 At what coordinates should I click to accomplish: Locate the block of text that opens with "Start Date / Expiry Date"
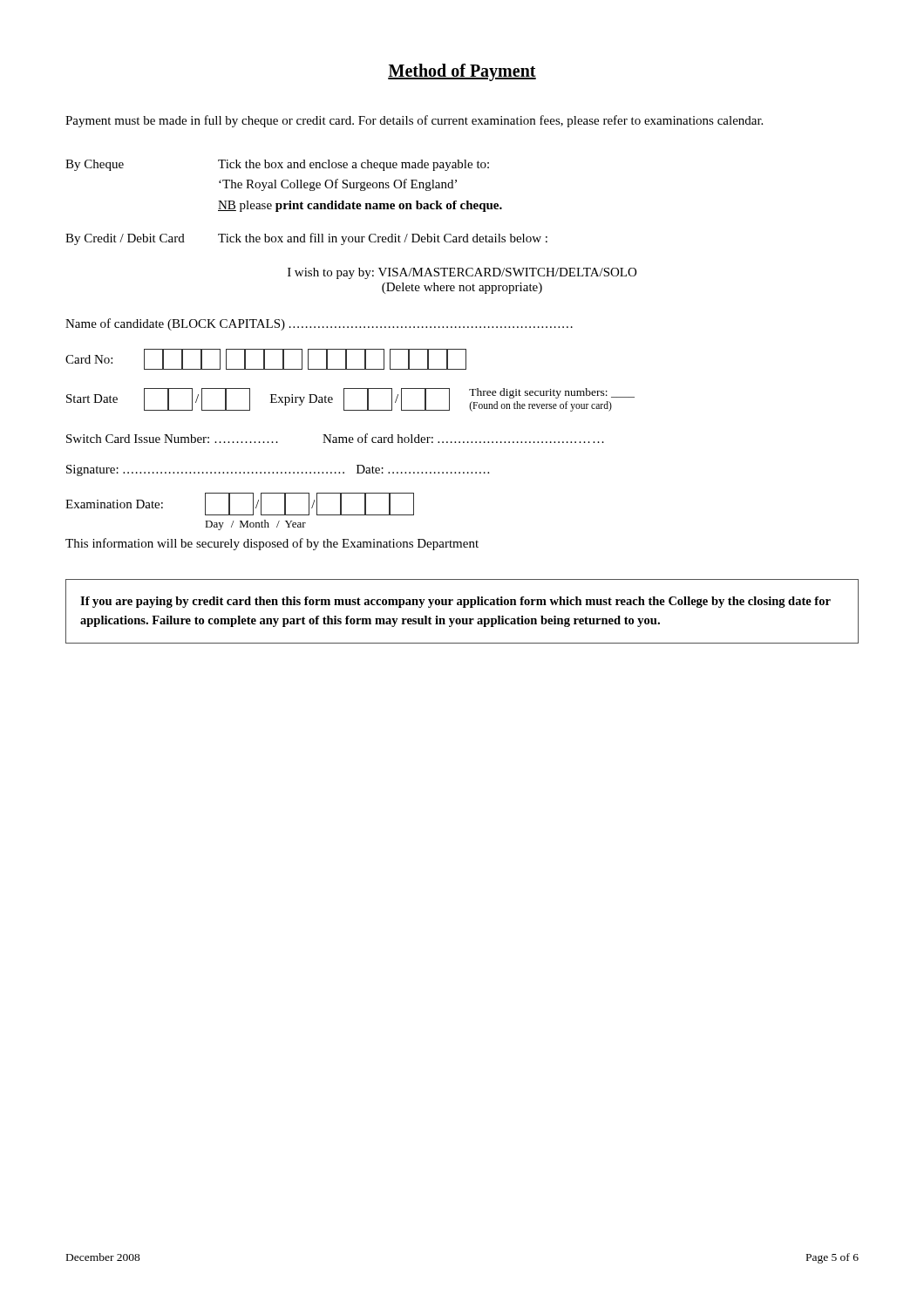point(350,399)
